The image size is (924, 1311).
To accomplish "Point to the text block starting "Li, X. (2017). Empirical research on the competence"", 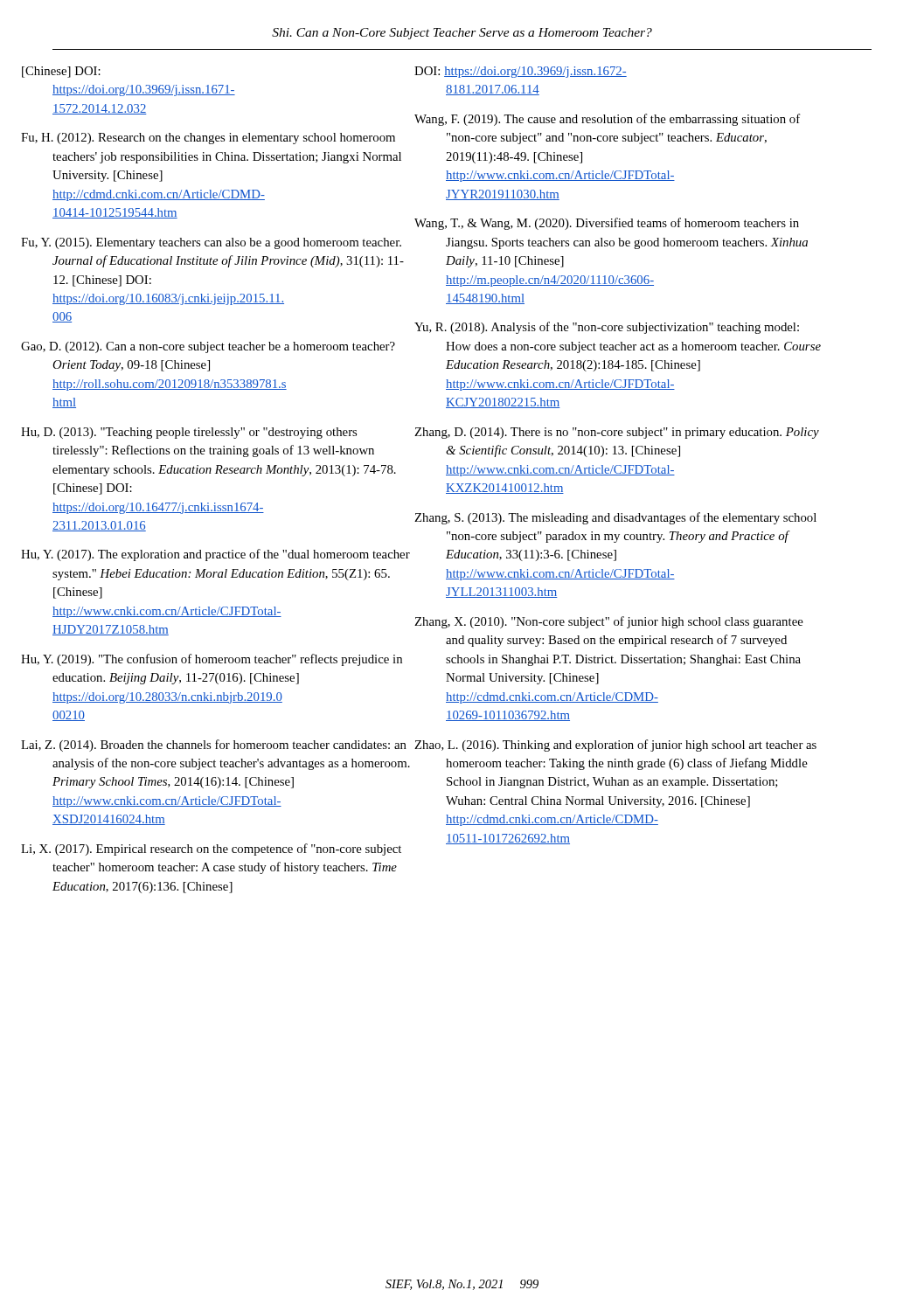I will point(232,868).
